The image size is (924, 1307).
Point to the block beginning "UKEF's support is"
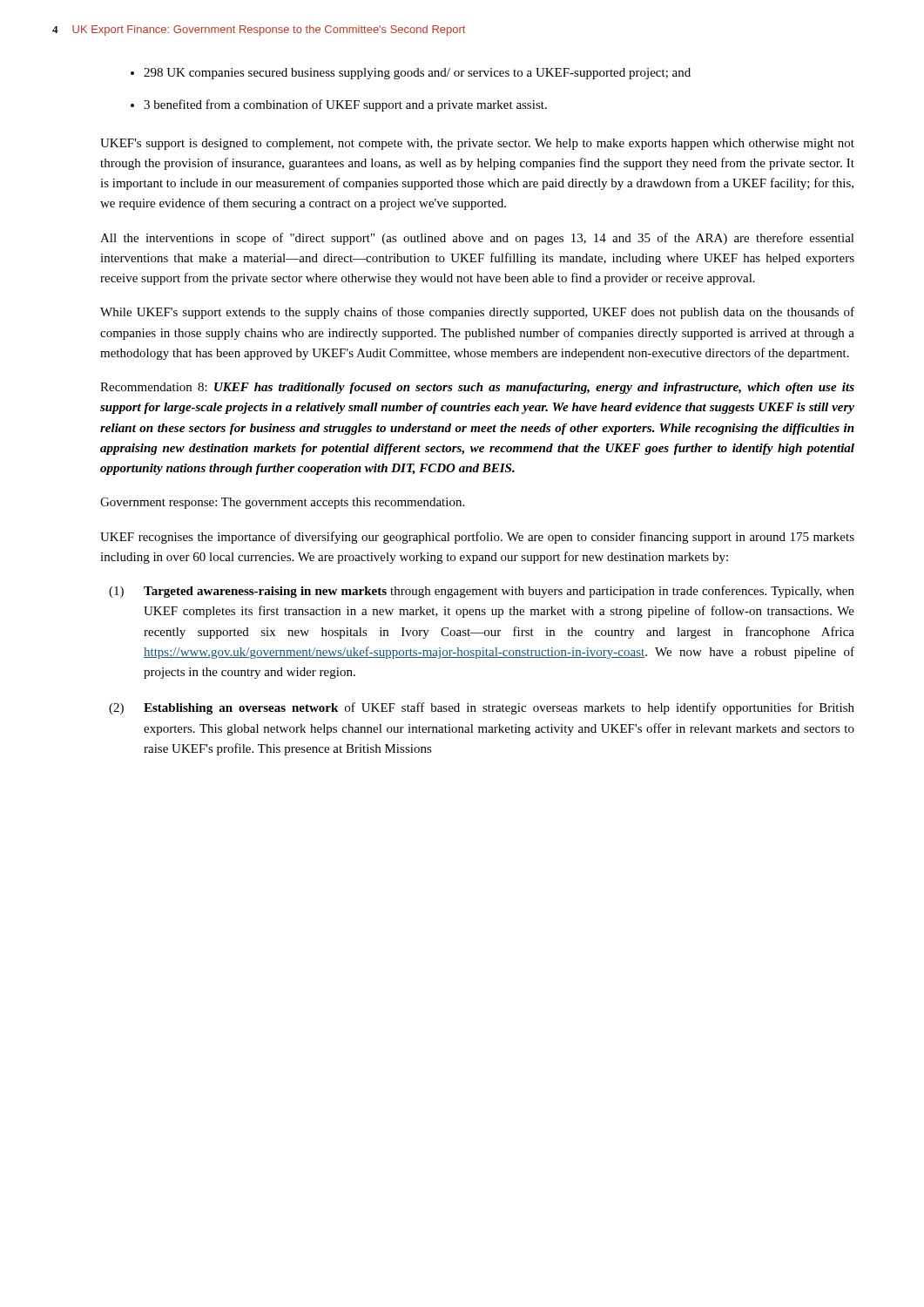click(477, 173)
